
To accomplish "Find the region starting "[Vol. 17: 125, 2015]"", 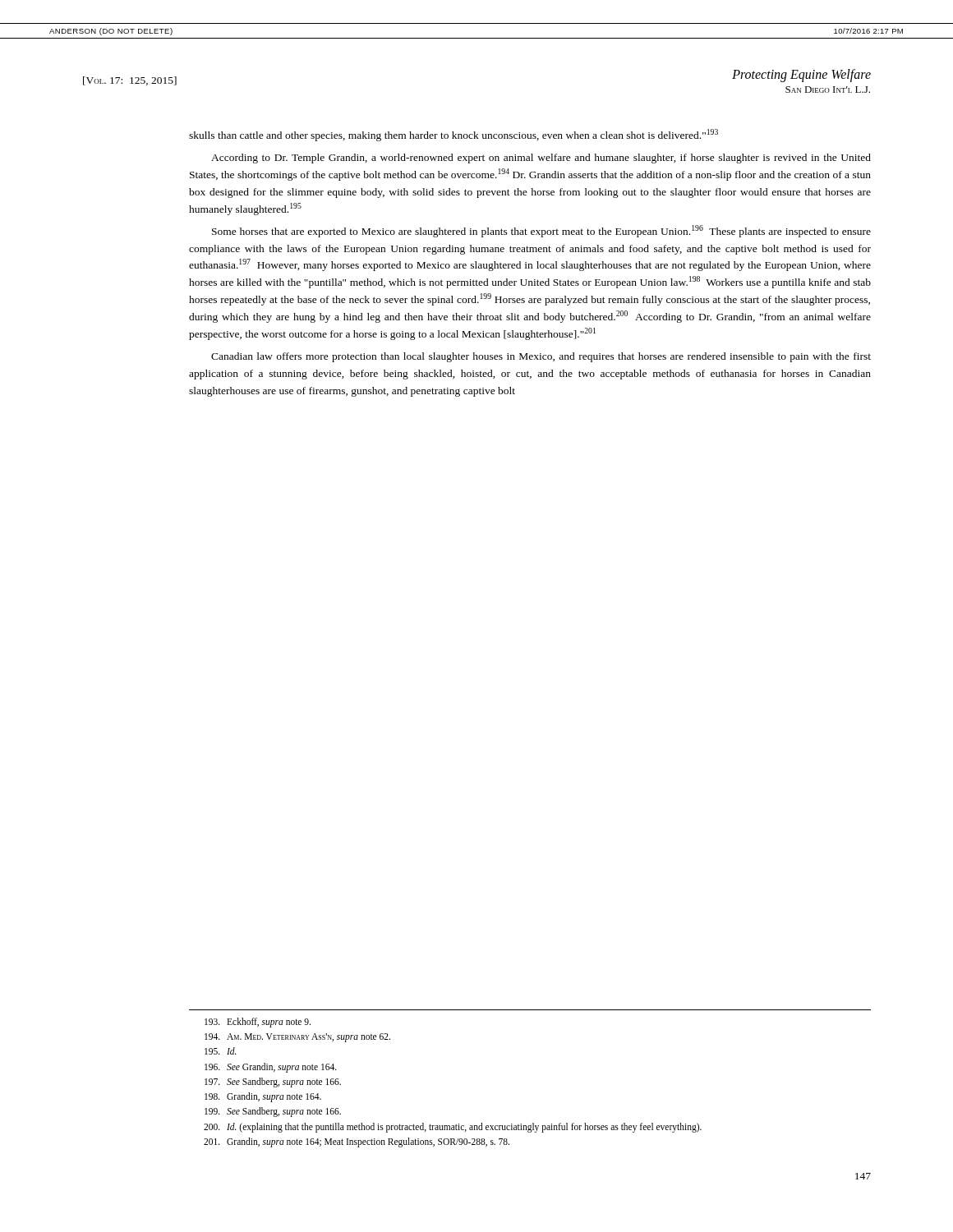I will [130, 80].
